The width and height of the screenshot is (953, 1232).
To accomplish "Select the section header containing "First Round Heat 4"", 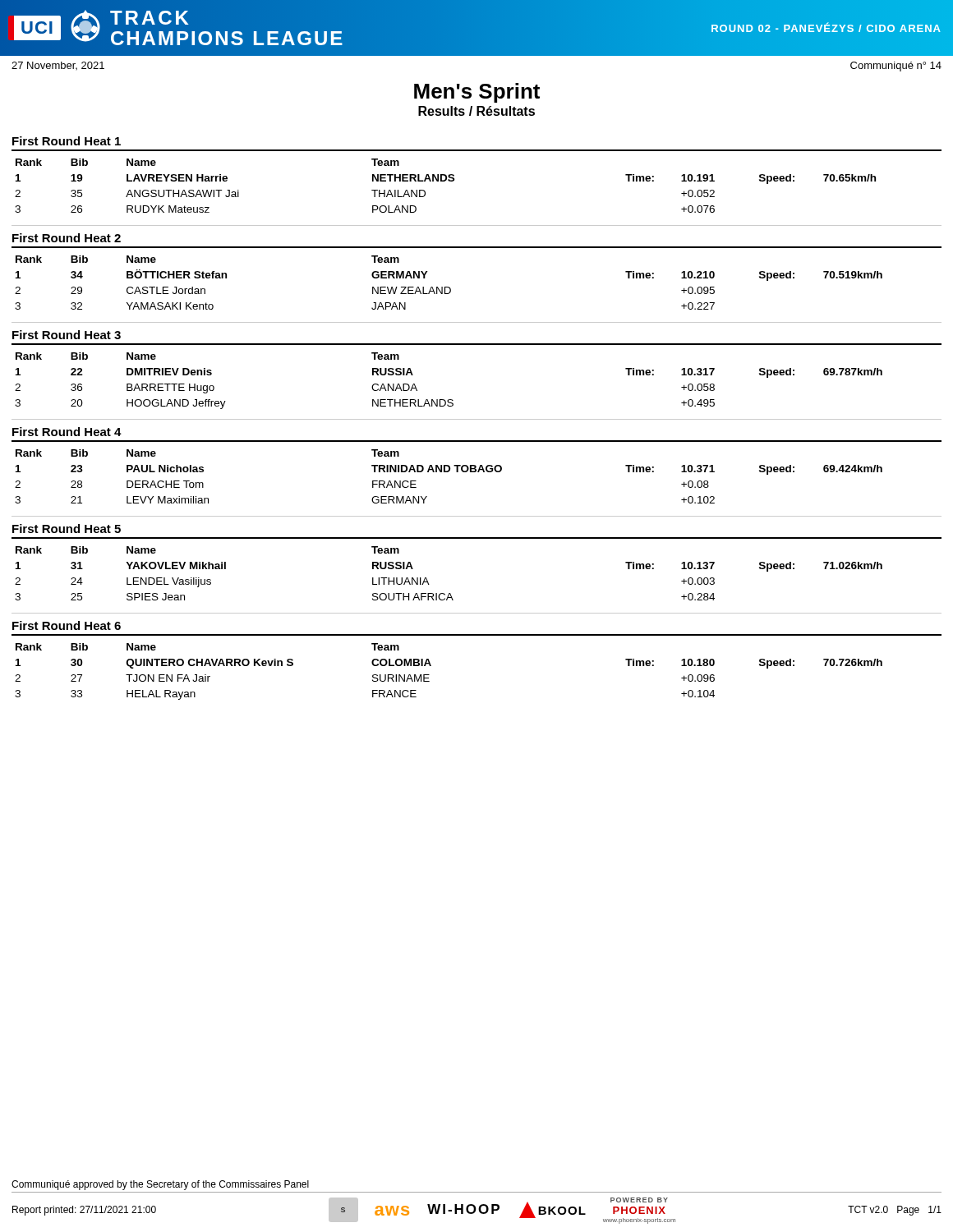I will [66, 432].
